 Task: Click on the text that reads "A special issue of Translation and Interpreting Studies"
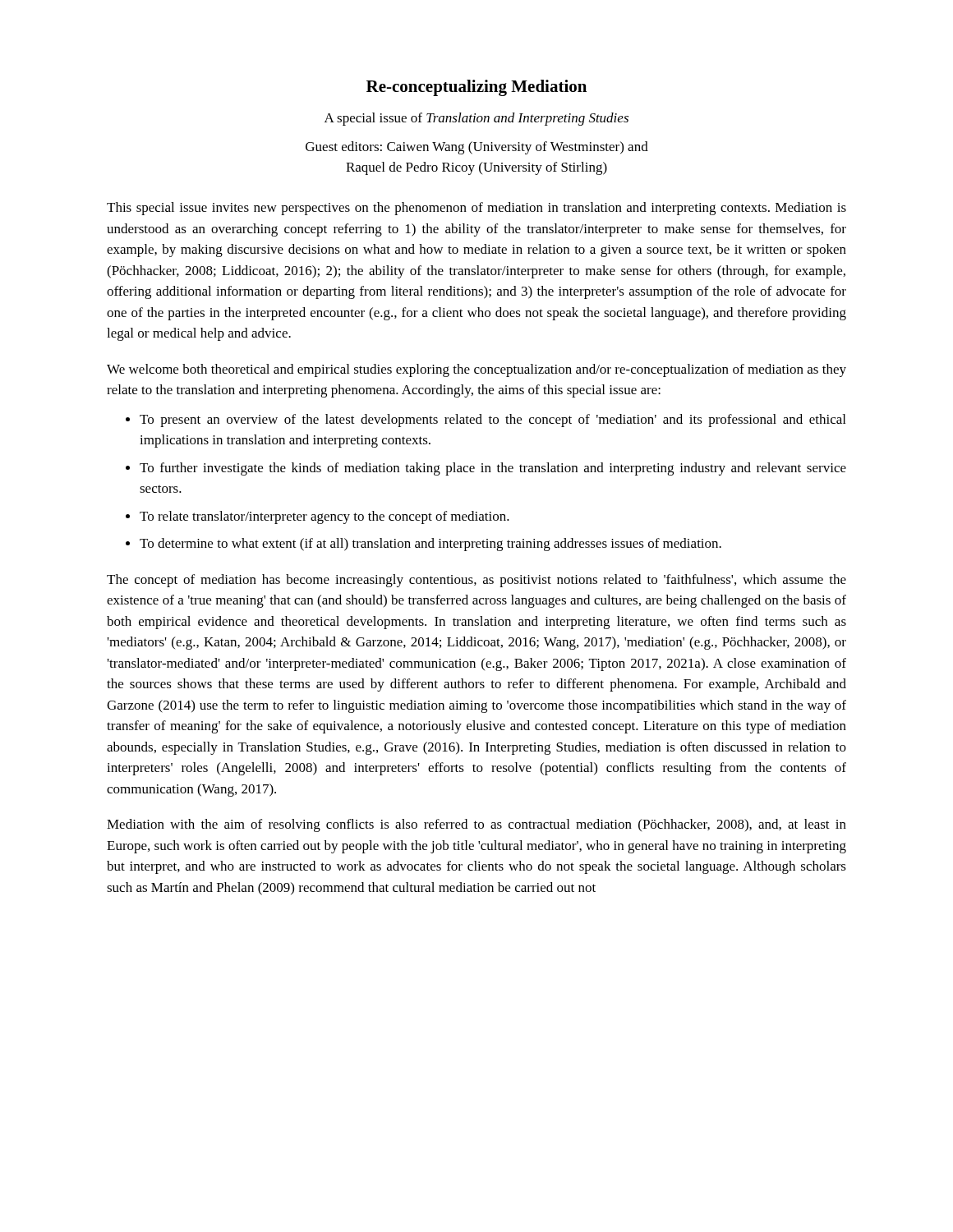[476, 118]
